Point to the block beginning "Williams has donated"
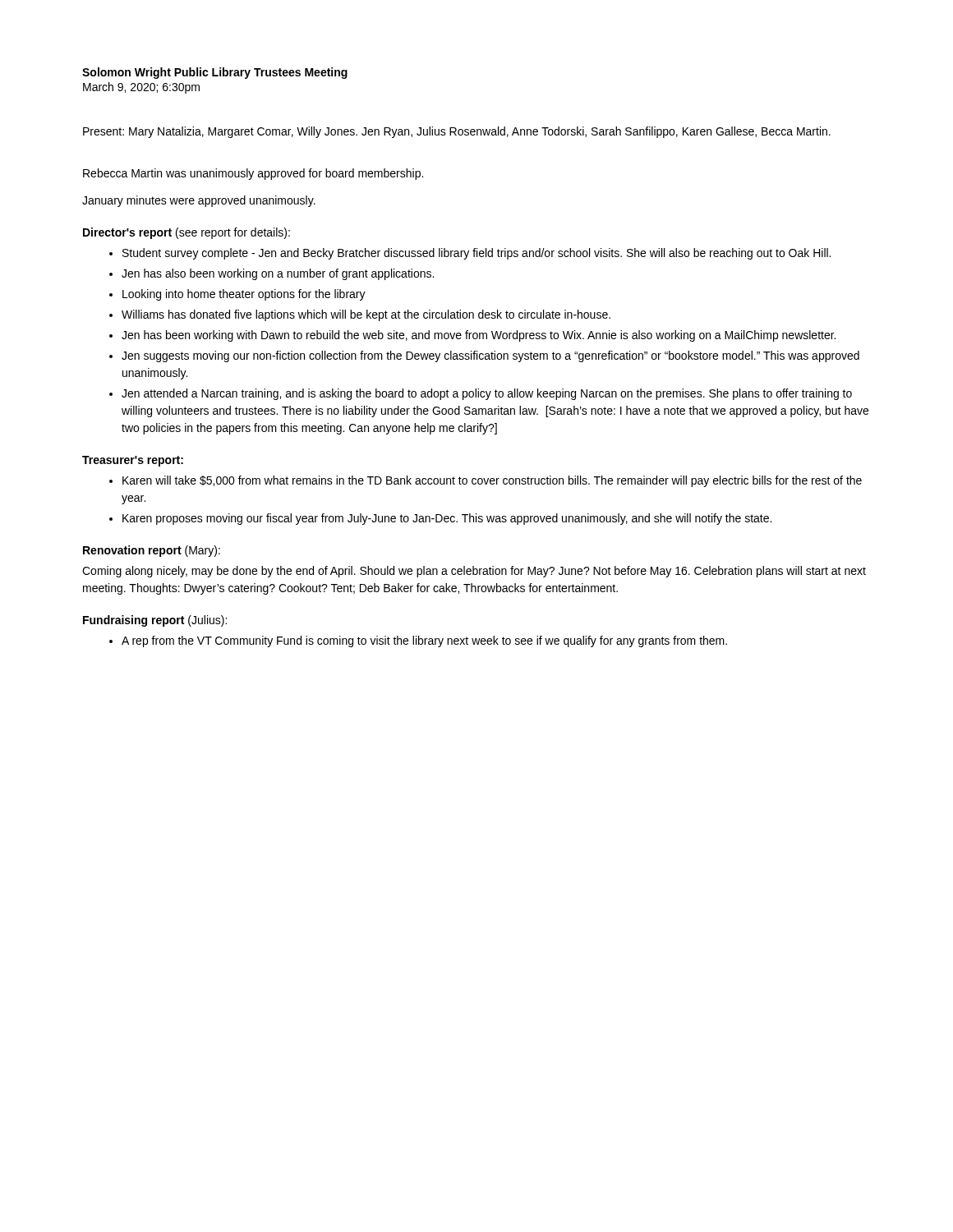This screenshot has height=1232, width=953. click(366, 315)
